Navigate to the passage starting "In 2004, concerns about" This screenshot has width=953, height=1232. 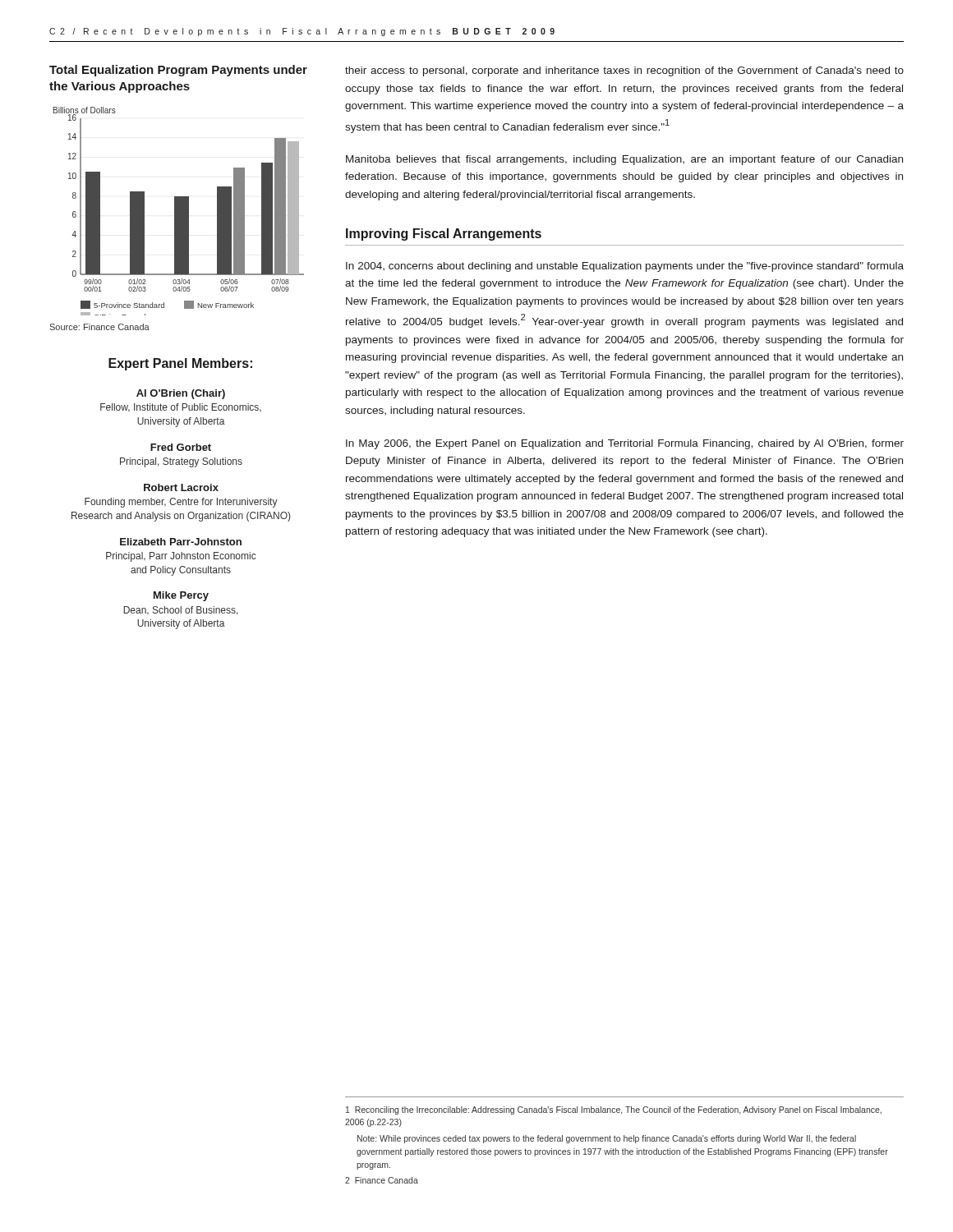pyautogui.click(x=624, y=338)
